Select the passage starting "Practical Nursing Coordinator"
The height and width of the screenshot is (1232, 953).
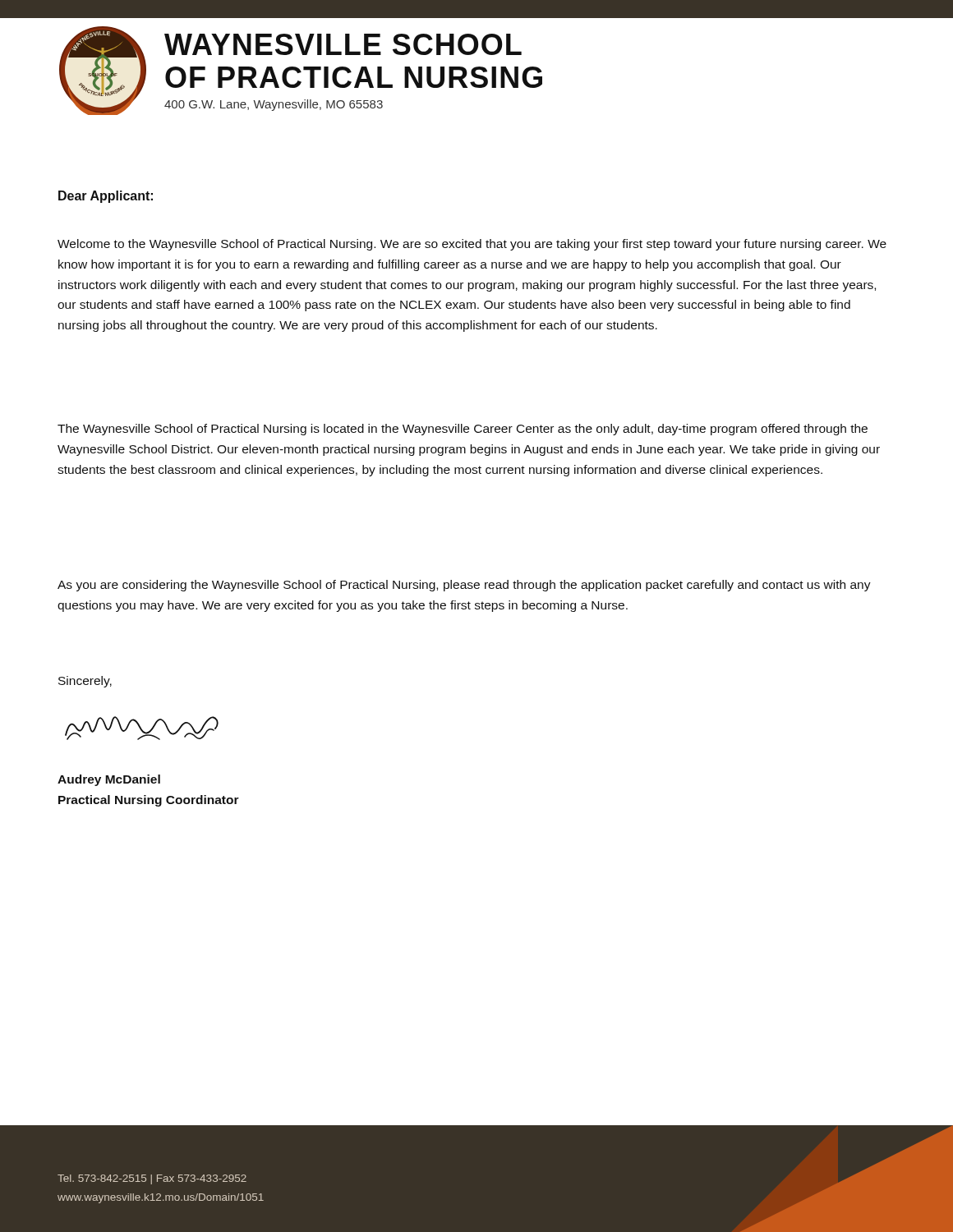[x=148, y=800]
